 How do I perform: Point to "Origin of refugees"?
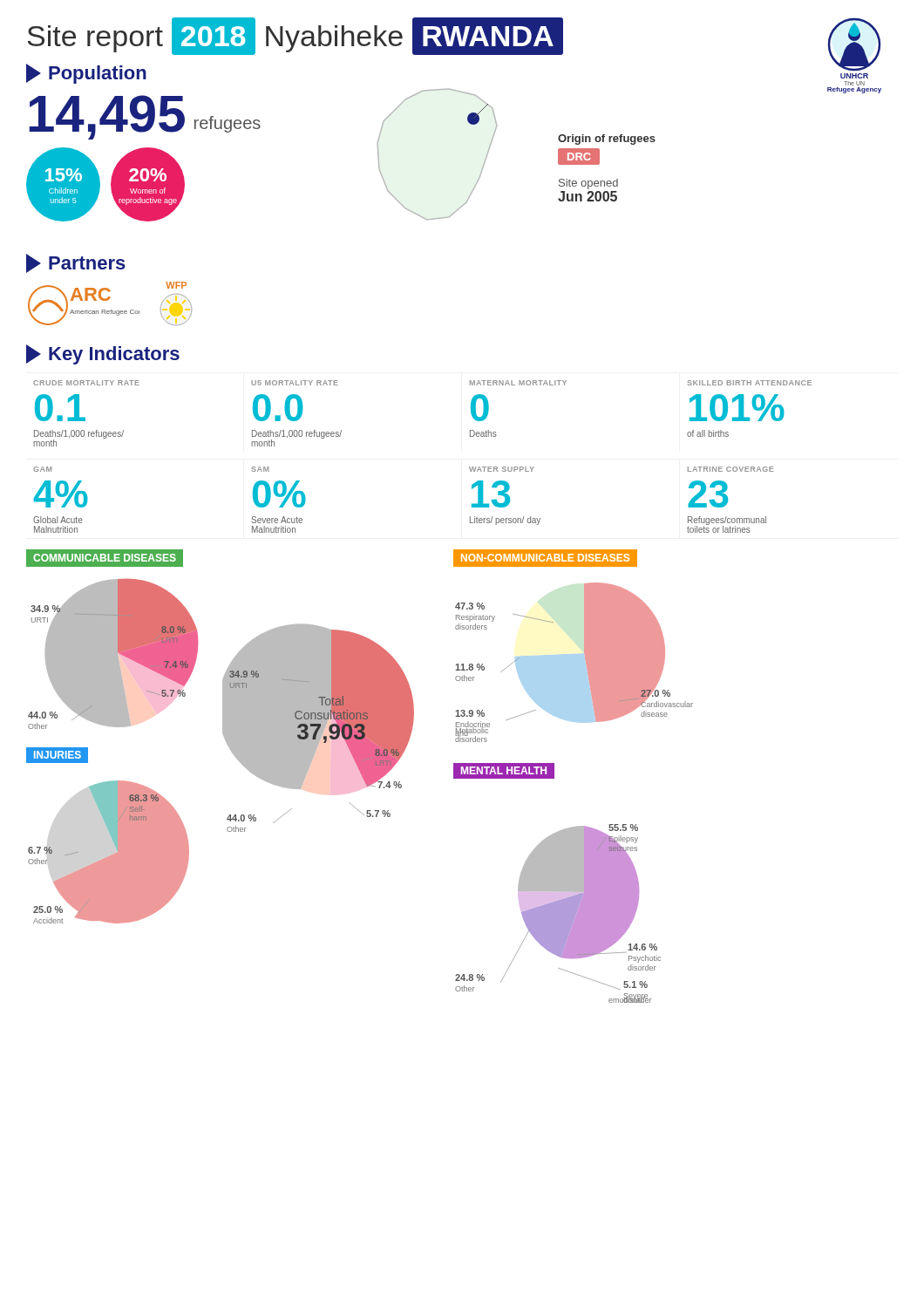[607, 138]
